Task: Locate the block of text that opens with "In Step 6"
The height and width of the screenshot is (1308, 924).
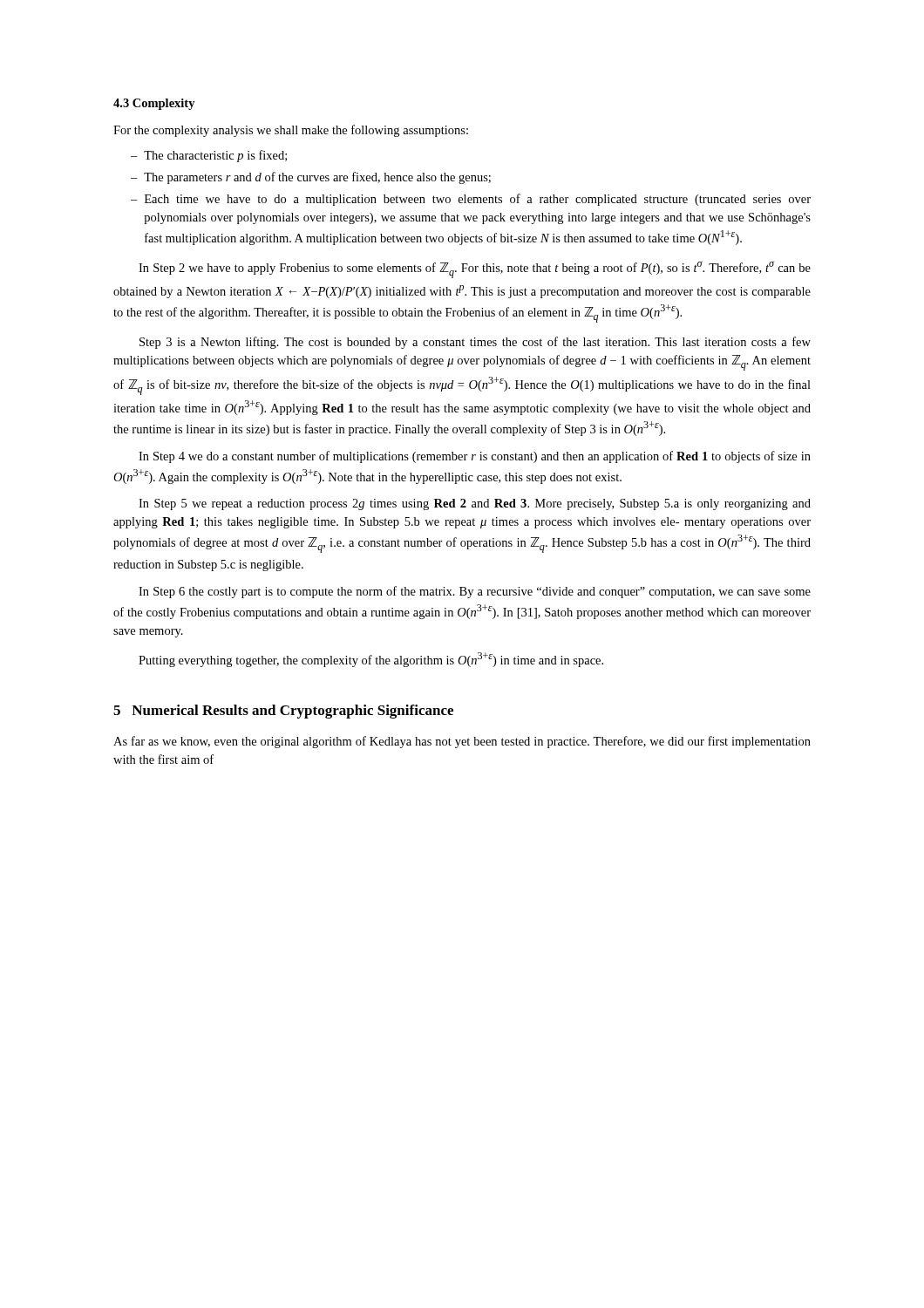Action: [462, 610]
